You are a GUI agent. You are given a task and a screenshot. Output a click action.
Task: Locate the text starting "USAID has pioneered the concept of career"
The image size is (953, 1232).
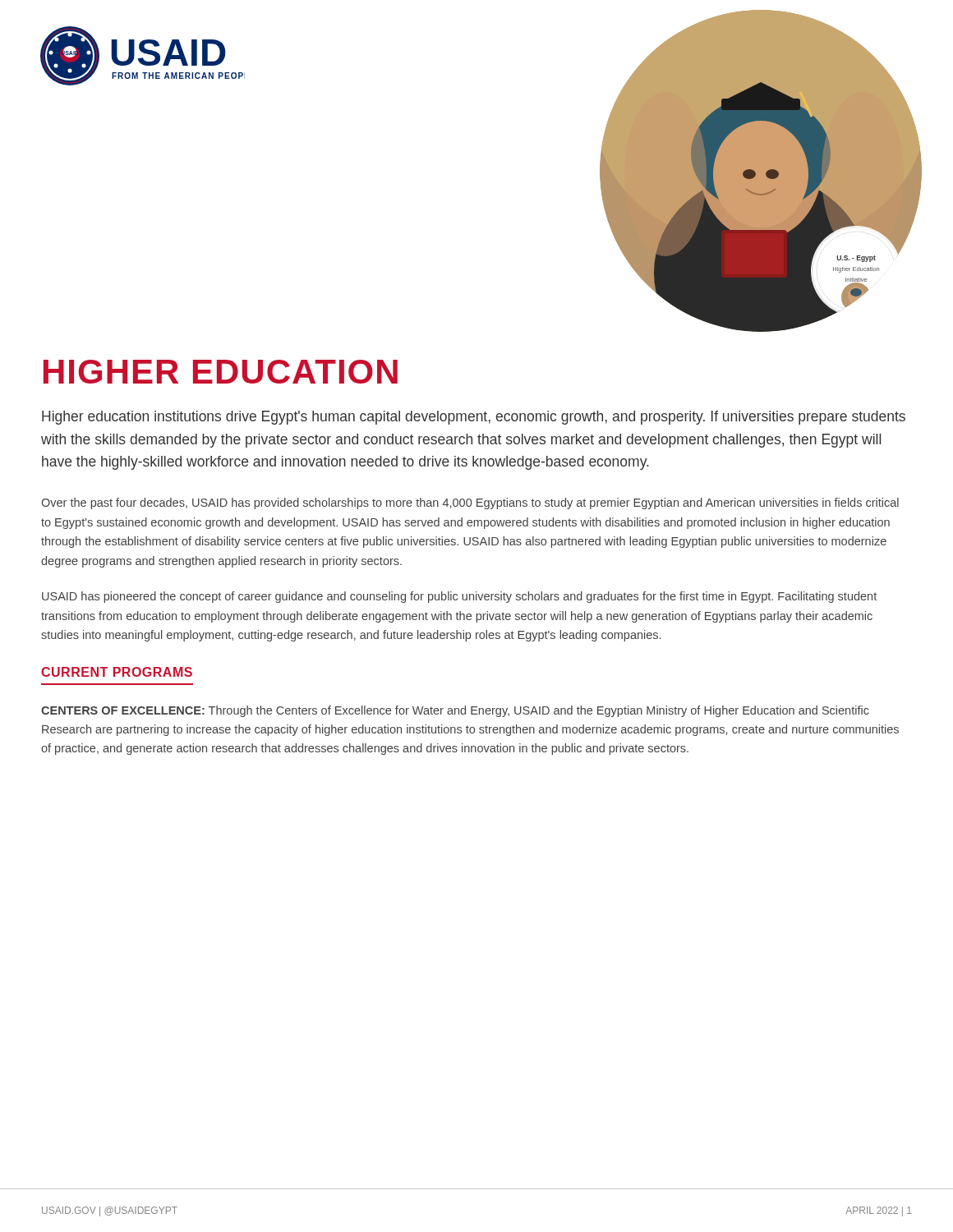click(x=459, y=616)
